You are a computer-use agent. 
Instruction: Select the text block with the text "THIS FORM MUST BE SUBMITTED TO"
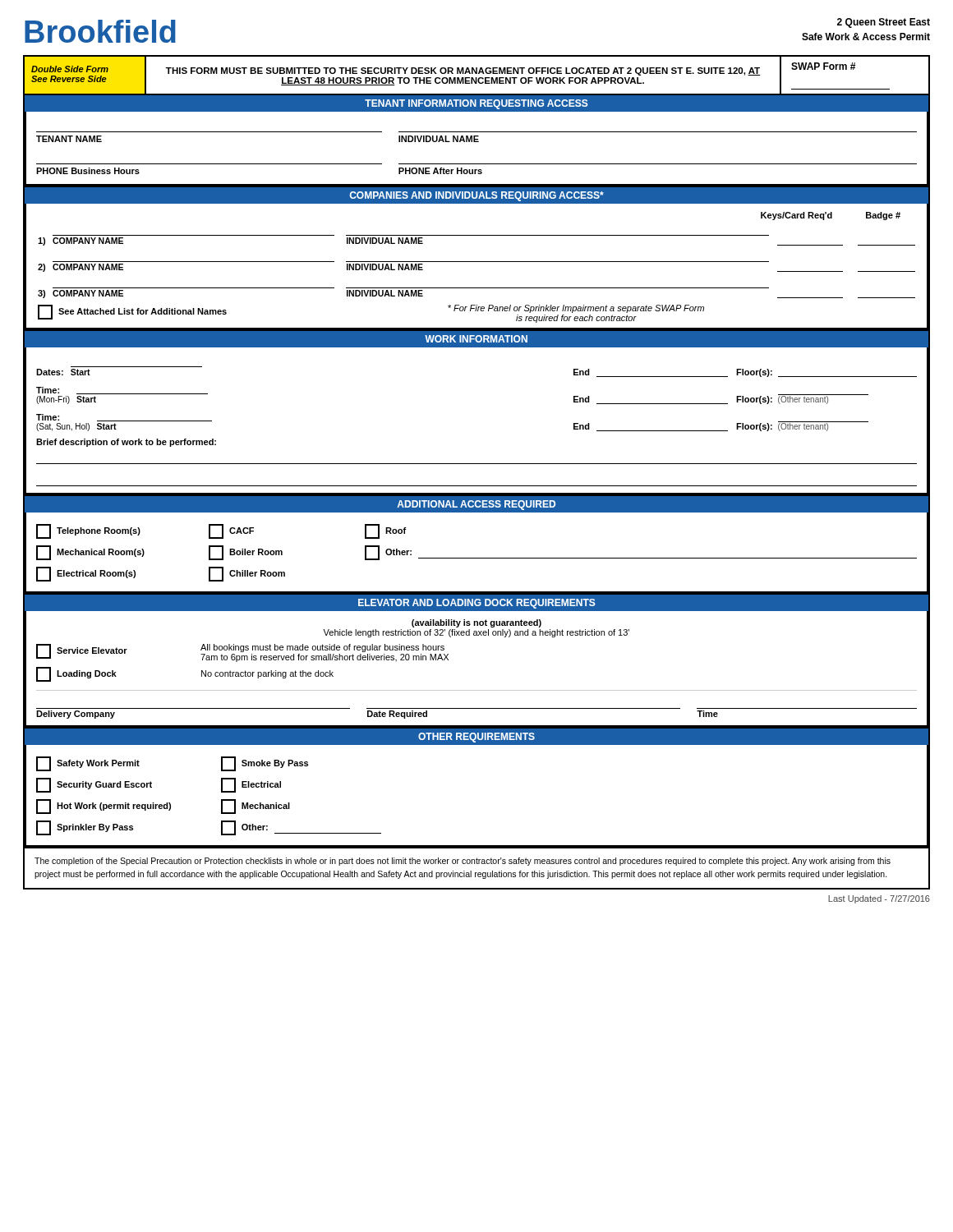tap(463, 75)
